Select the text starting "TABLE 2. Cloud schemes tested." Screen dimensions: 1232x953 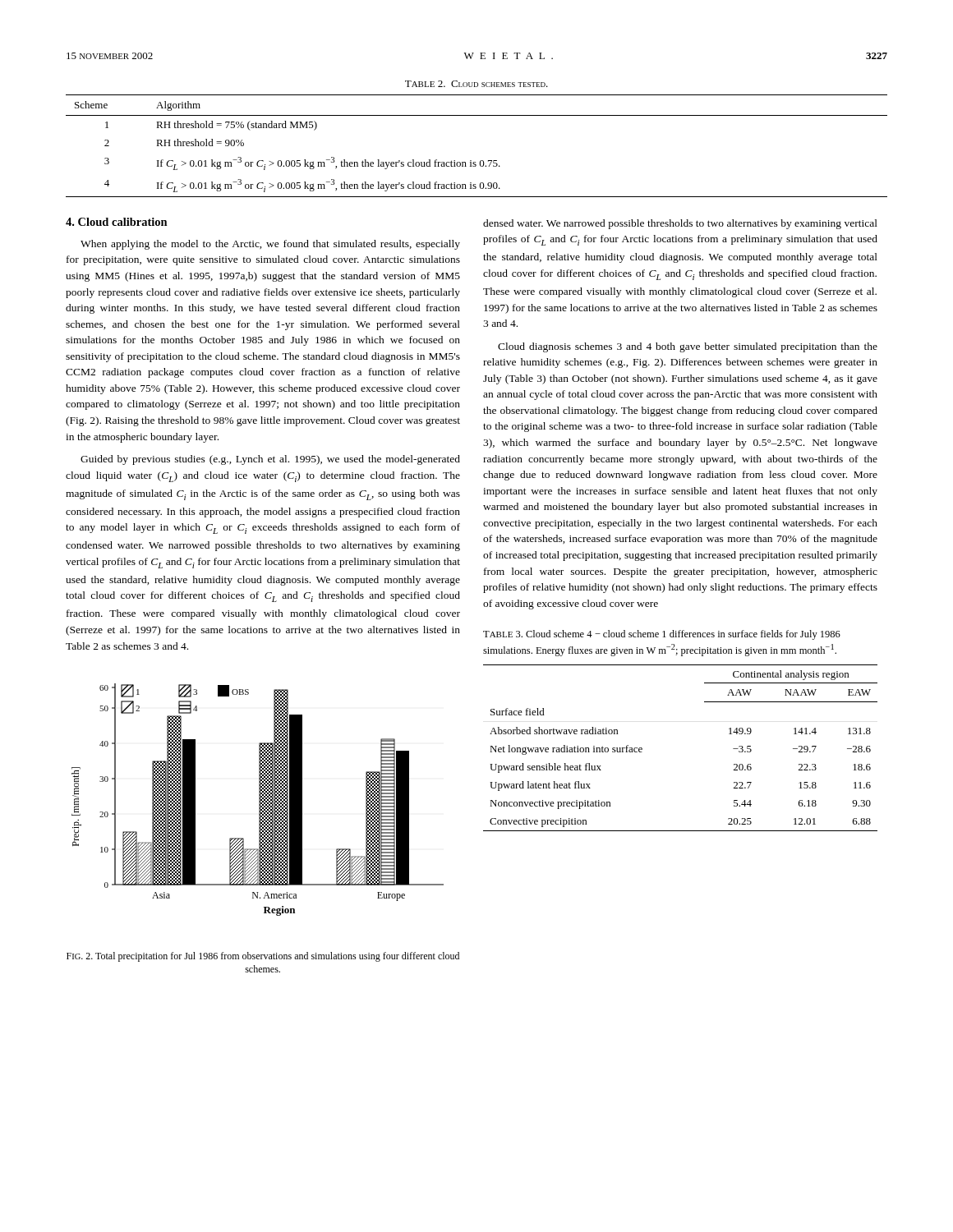476,83
